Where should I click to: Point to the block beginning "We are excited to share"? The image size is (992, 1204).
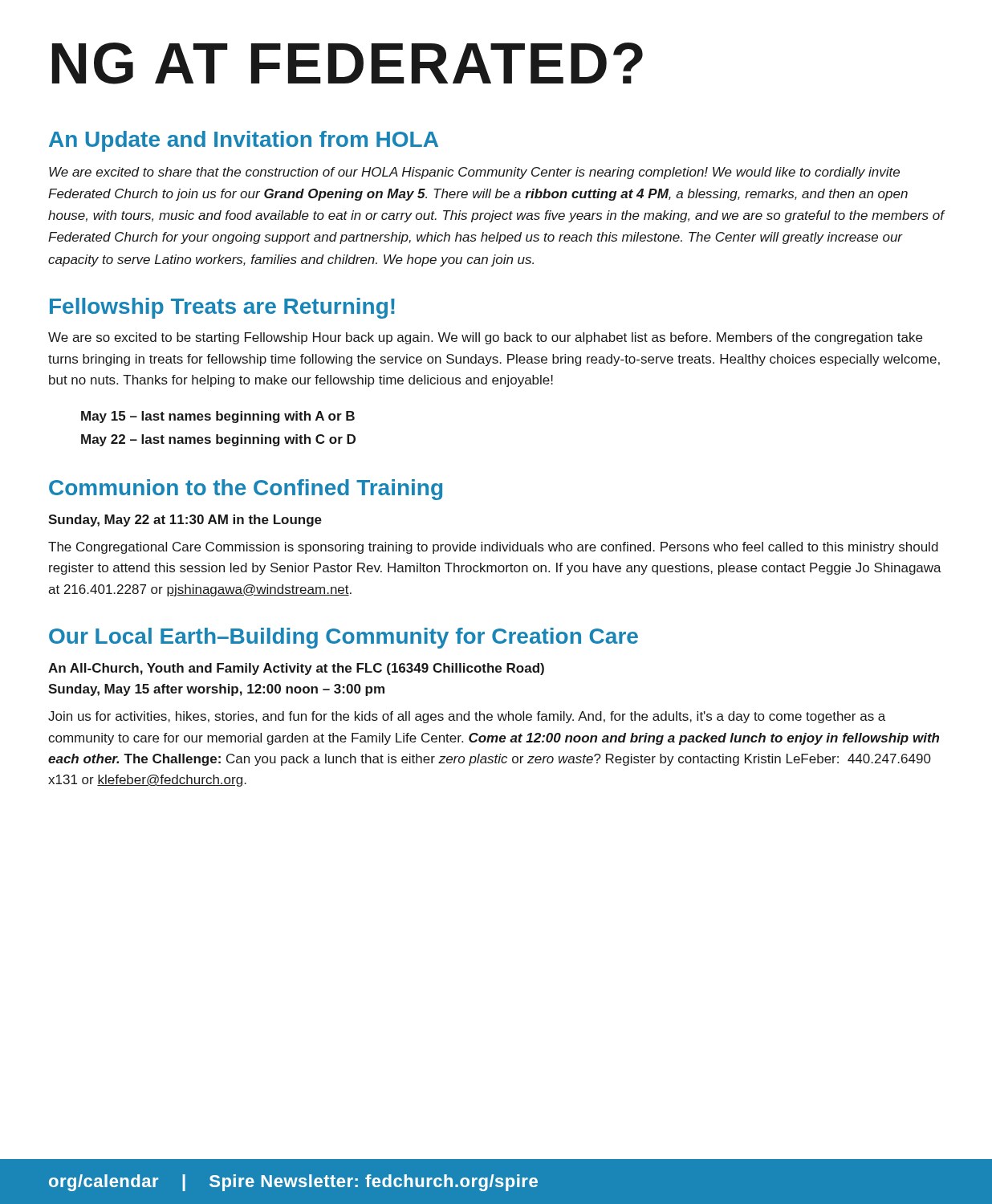tap(496, 216)
